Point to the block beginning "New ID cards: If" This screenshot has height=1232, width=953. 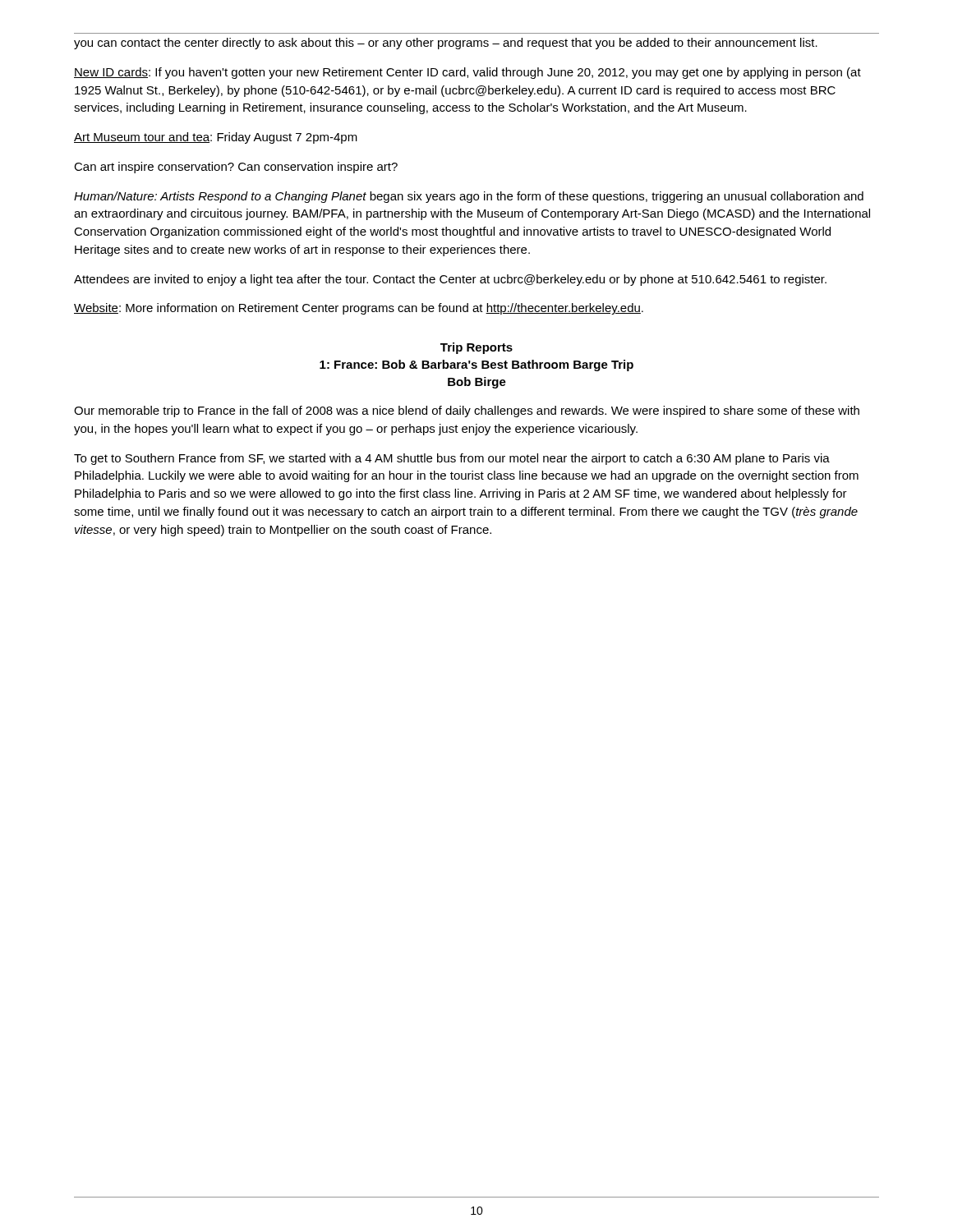pos(467,90)
